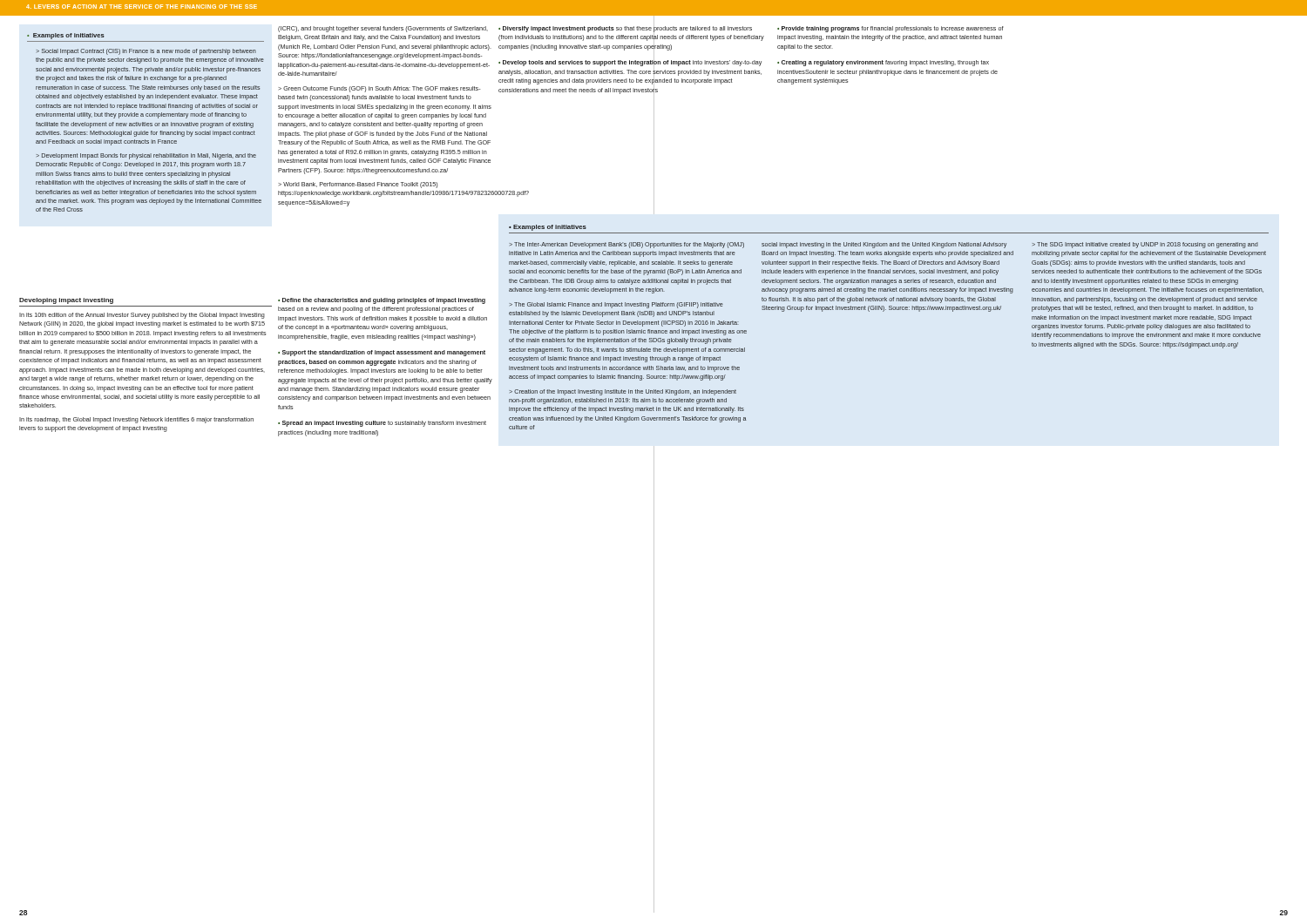Viewport: 1307px width, 924px height.
Task: Locate the block of text that opens with "(ICRC), and brought together several funders (Governments of"
Action: point(385,116)
